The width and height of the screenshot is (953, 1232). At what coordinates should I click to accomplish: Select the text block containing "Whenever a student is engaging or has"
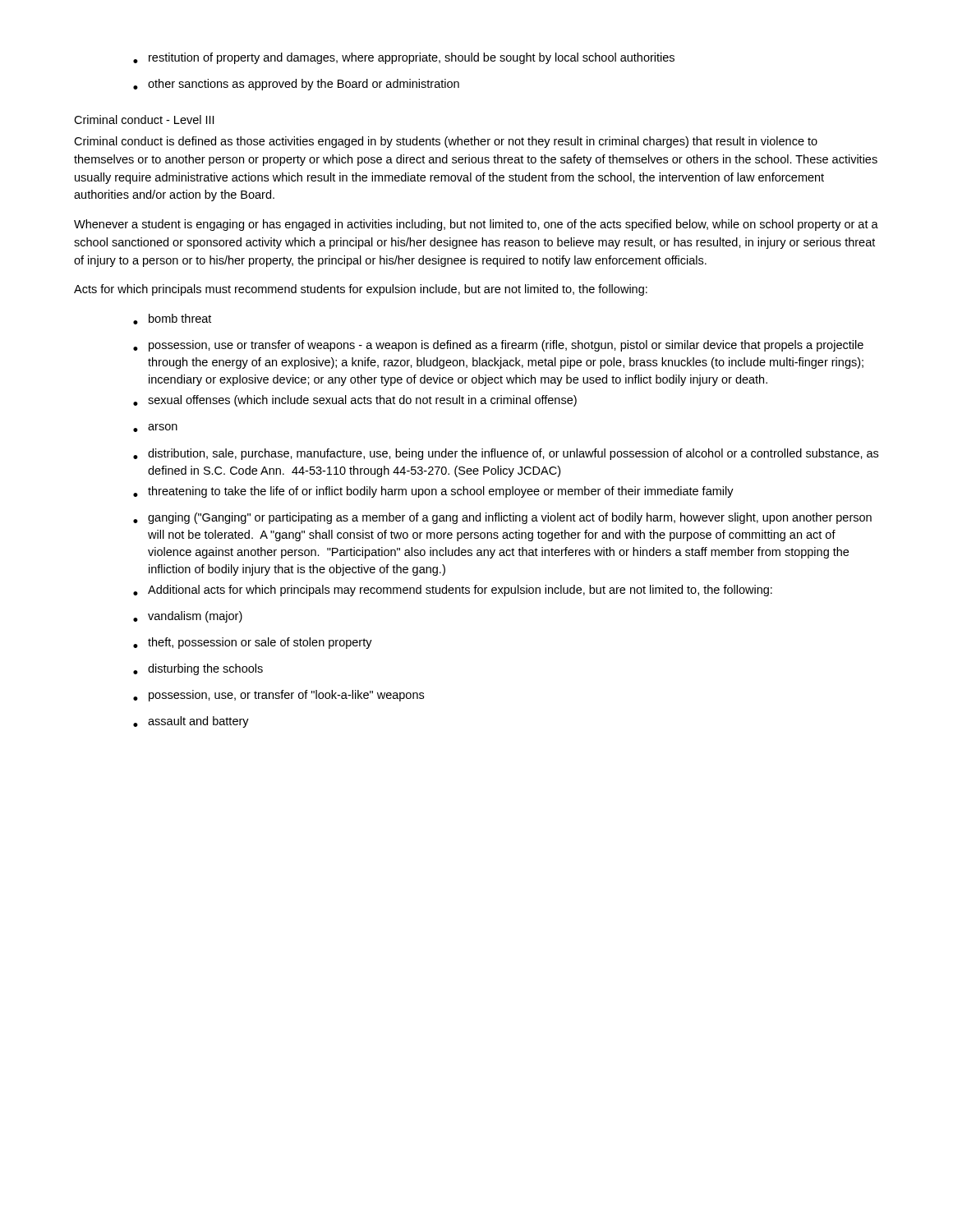tap(476, 242)
